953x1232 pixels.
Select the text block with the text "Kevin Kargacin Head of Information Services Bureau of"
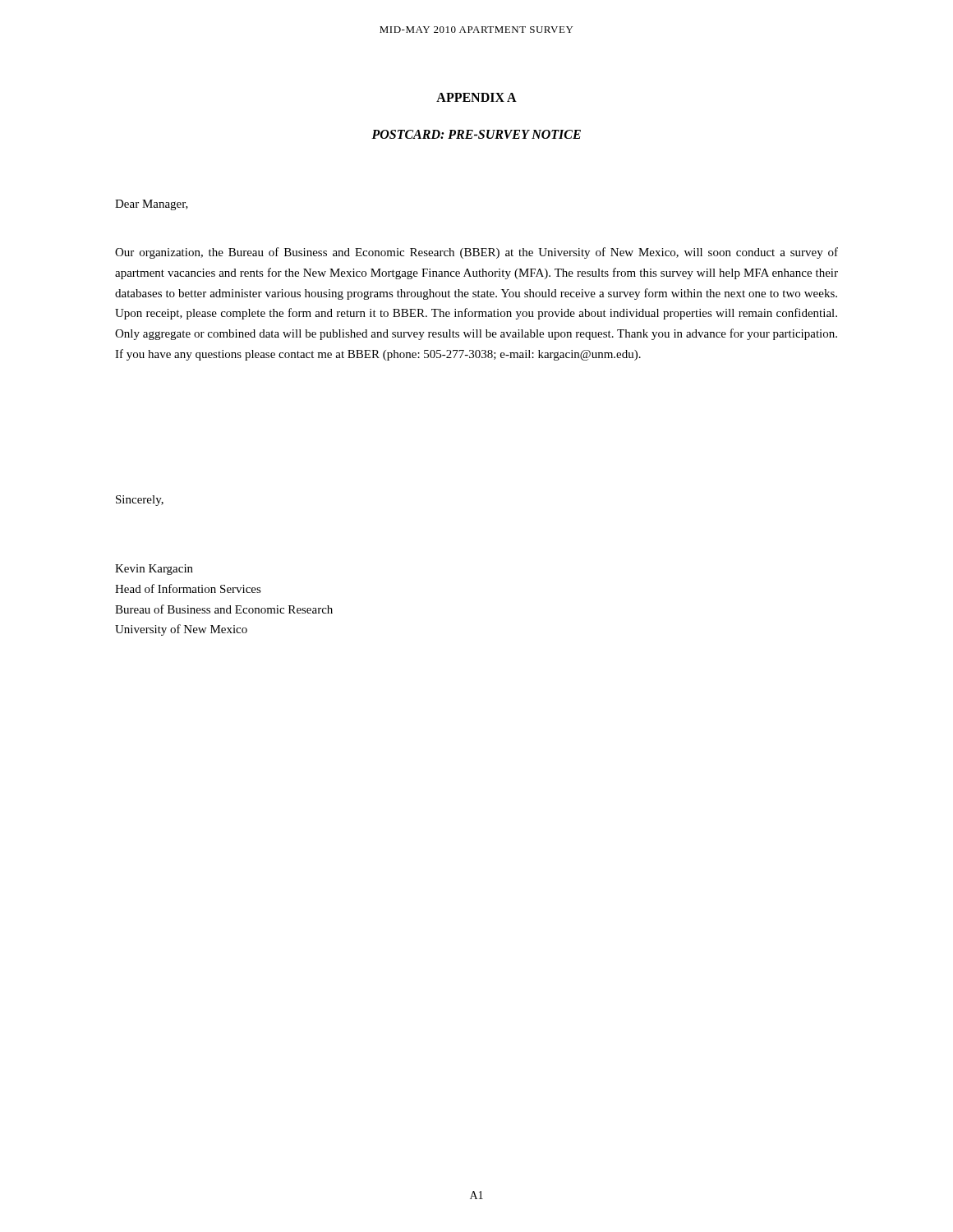point(224,599)
